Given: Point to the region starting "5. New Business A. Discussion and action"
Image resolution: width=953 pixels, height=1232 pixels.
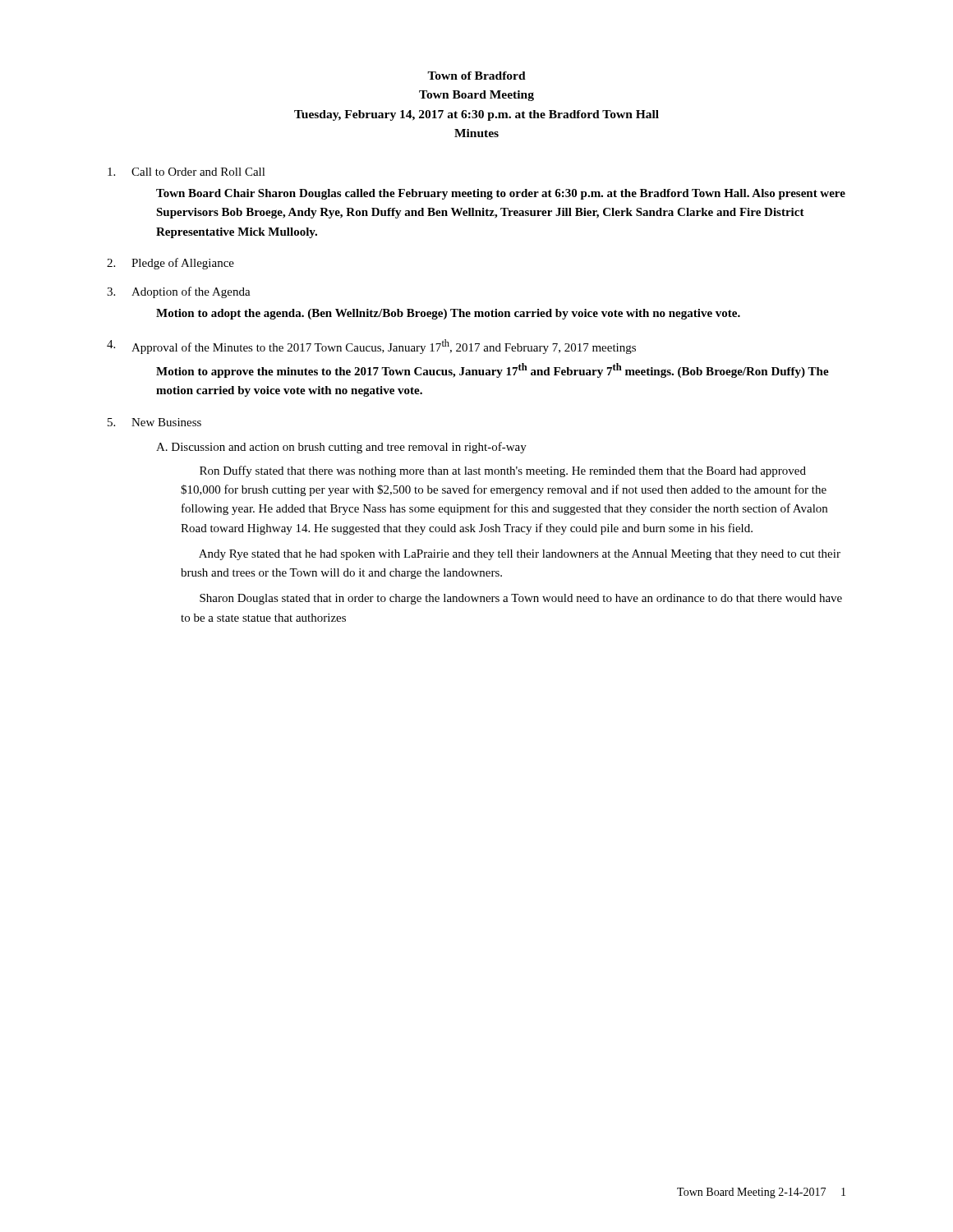Looking at the screenshot, I should pos(476,521).
